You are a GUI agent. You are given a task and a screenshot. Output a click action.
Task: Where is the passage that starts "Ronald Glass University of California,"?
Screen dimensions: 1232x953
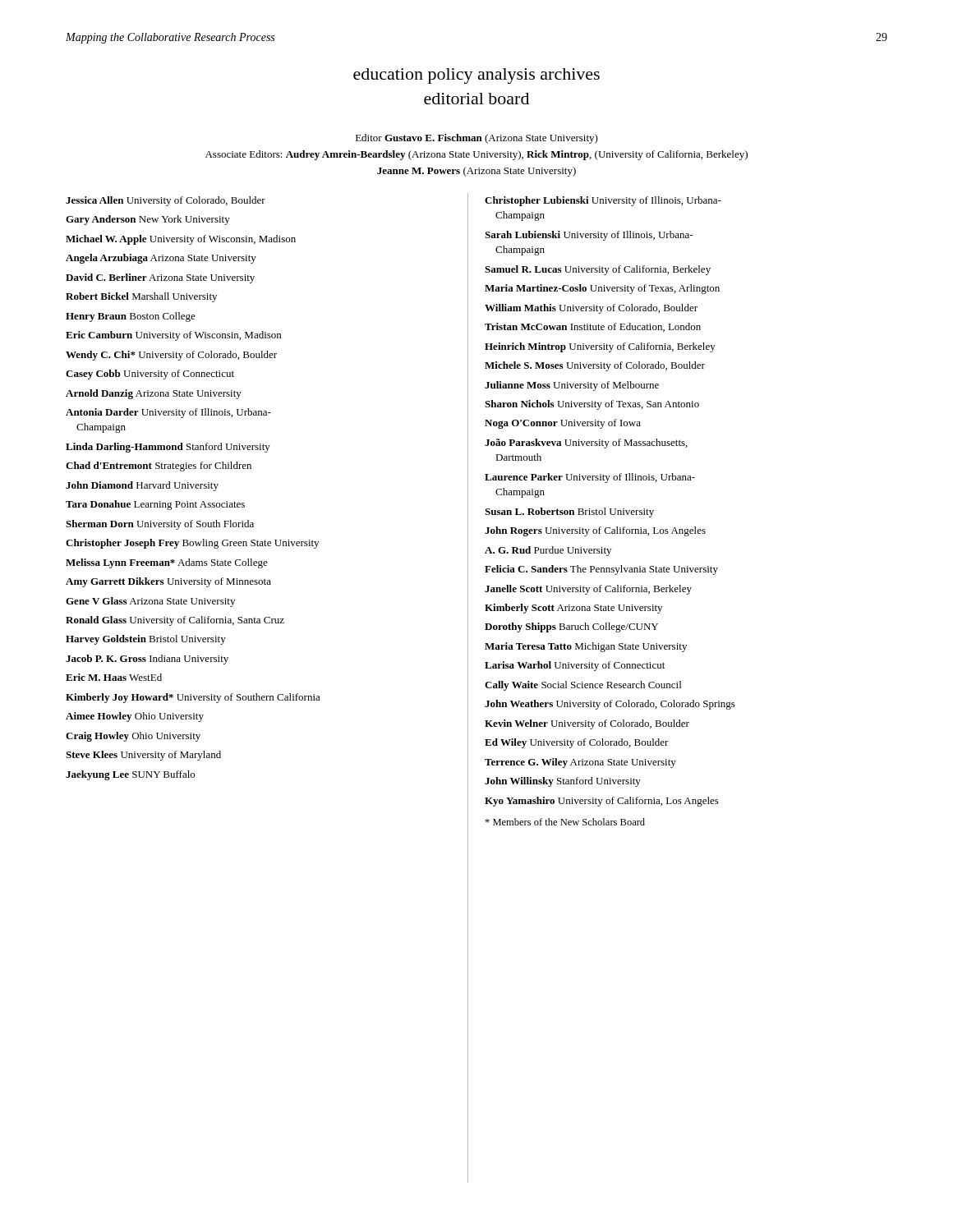click(x=175, y=620)
